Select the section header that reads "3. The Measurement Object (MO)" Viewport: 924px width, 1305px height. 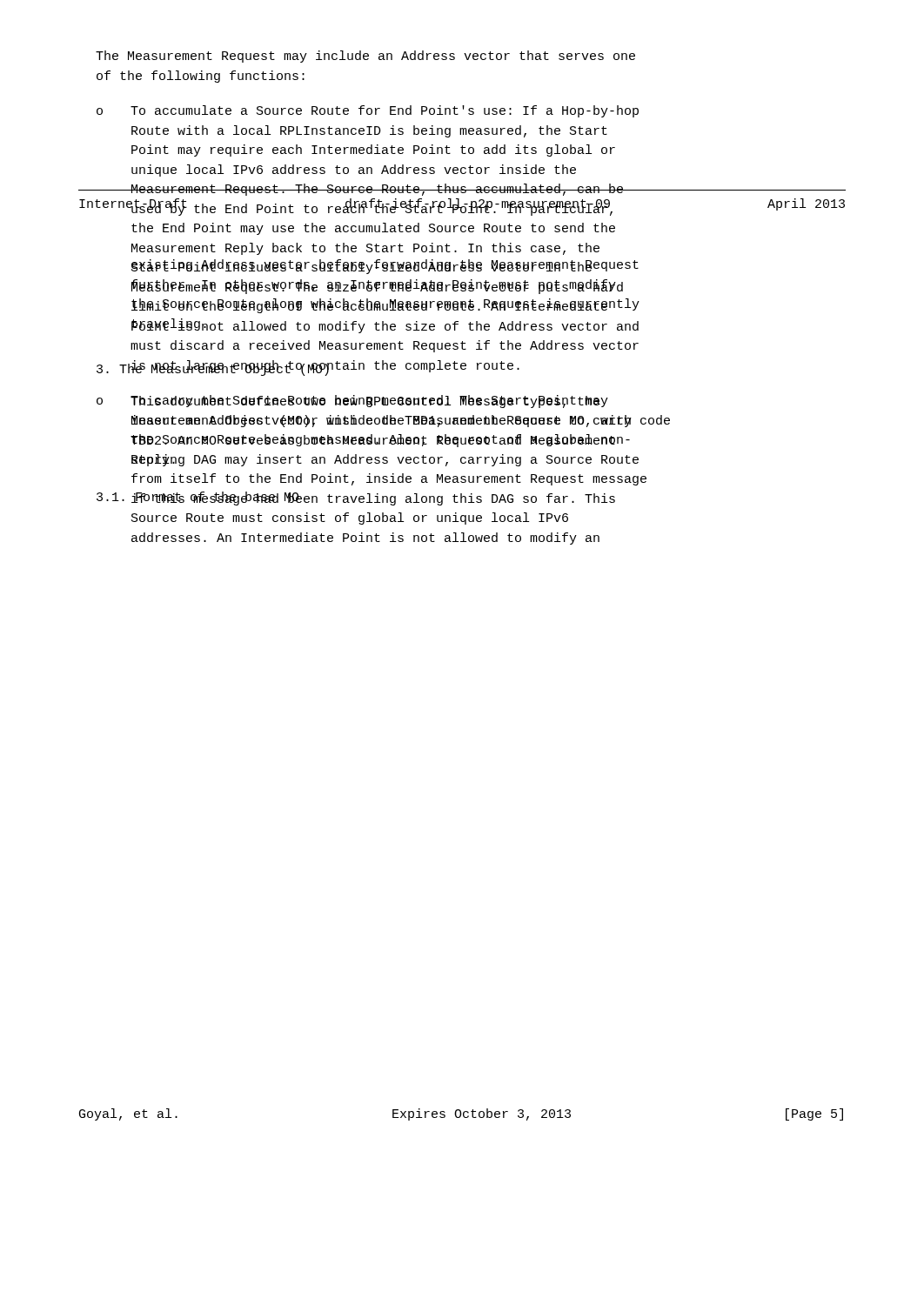click(213, 370)
